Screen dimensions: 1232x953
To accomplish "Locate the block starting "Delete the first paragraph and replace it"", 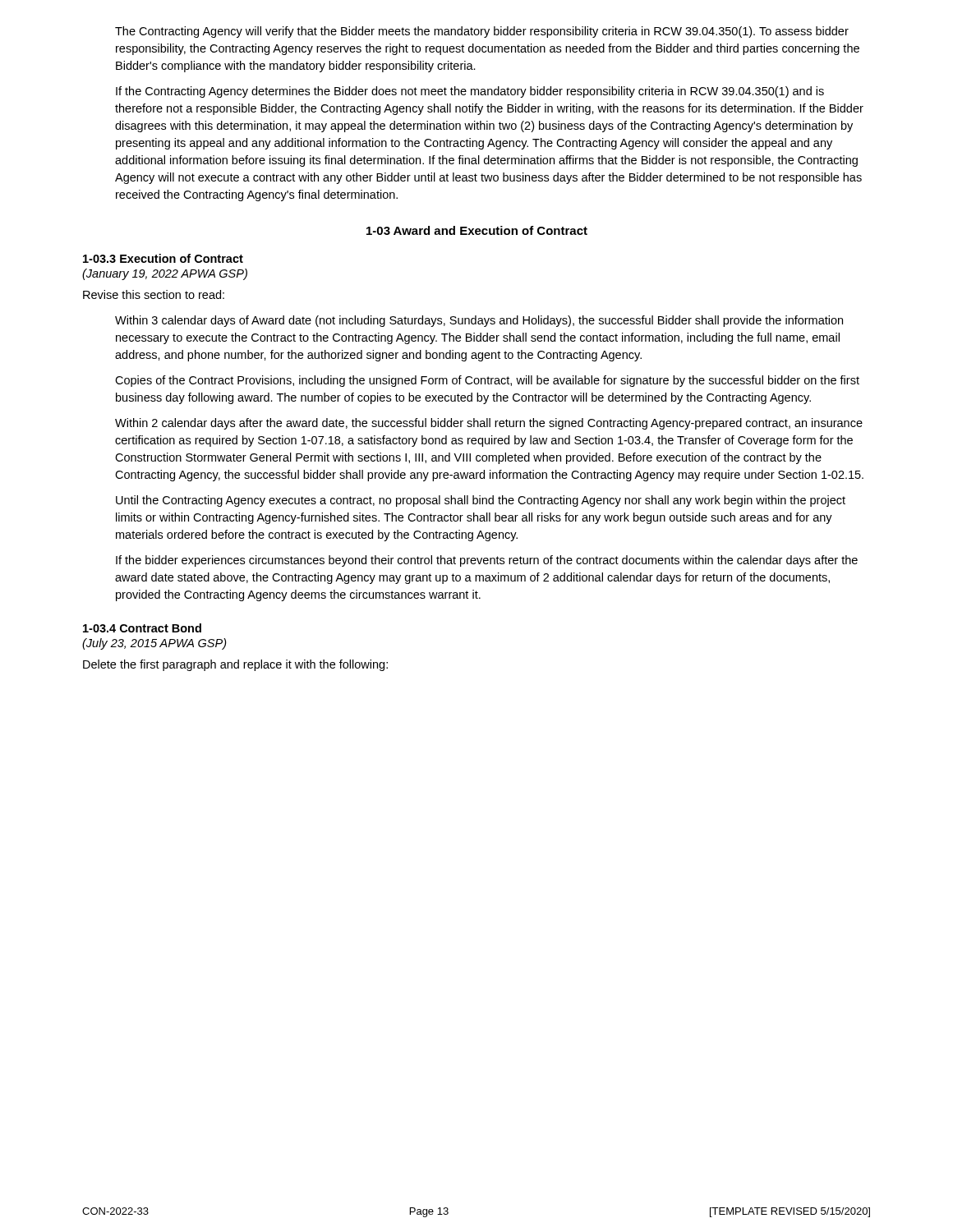I will pyautogui.click(x=235, y=665).
